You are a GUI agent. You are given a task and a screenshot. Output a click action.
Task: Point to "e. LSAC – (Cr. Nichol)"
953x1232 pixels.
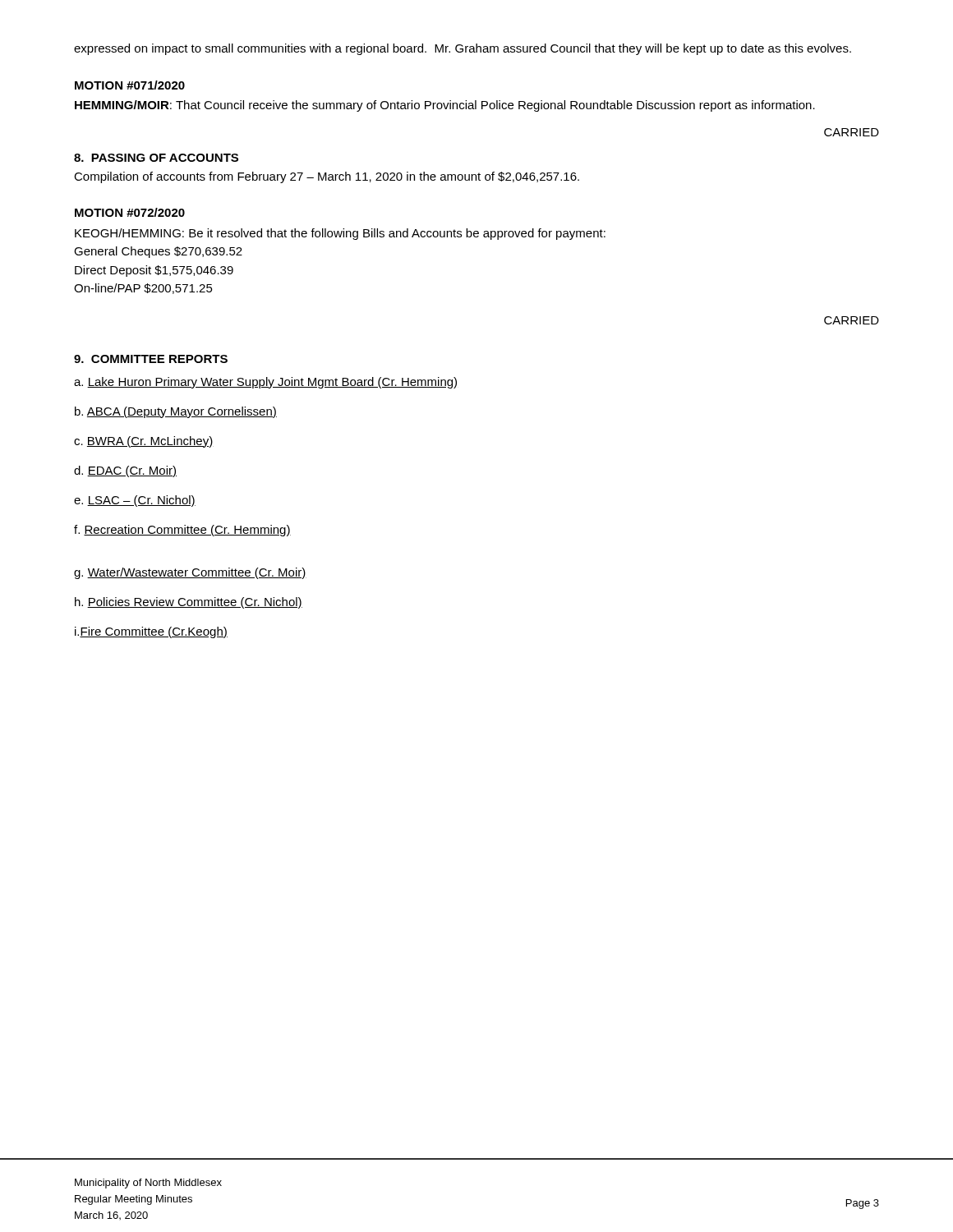135,499
